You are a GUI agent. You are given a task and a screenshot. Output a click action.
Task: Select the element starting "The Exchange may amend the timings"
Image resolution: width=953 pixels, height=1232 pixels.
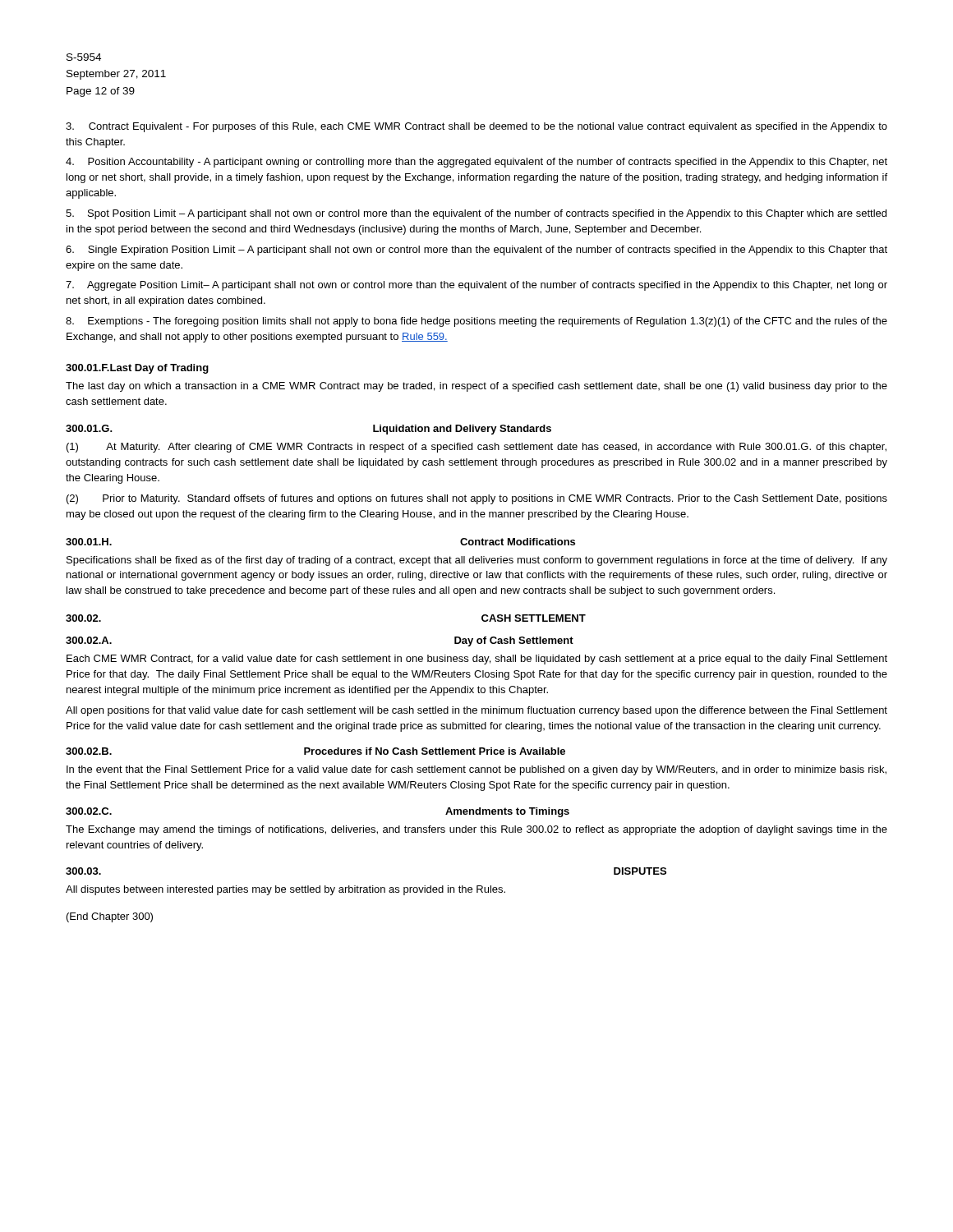point(476,837)
